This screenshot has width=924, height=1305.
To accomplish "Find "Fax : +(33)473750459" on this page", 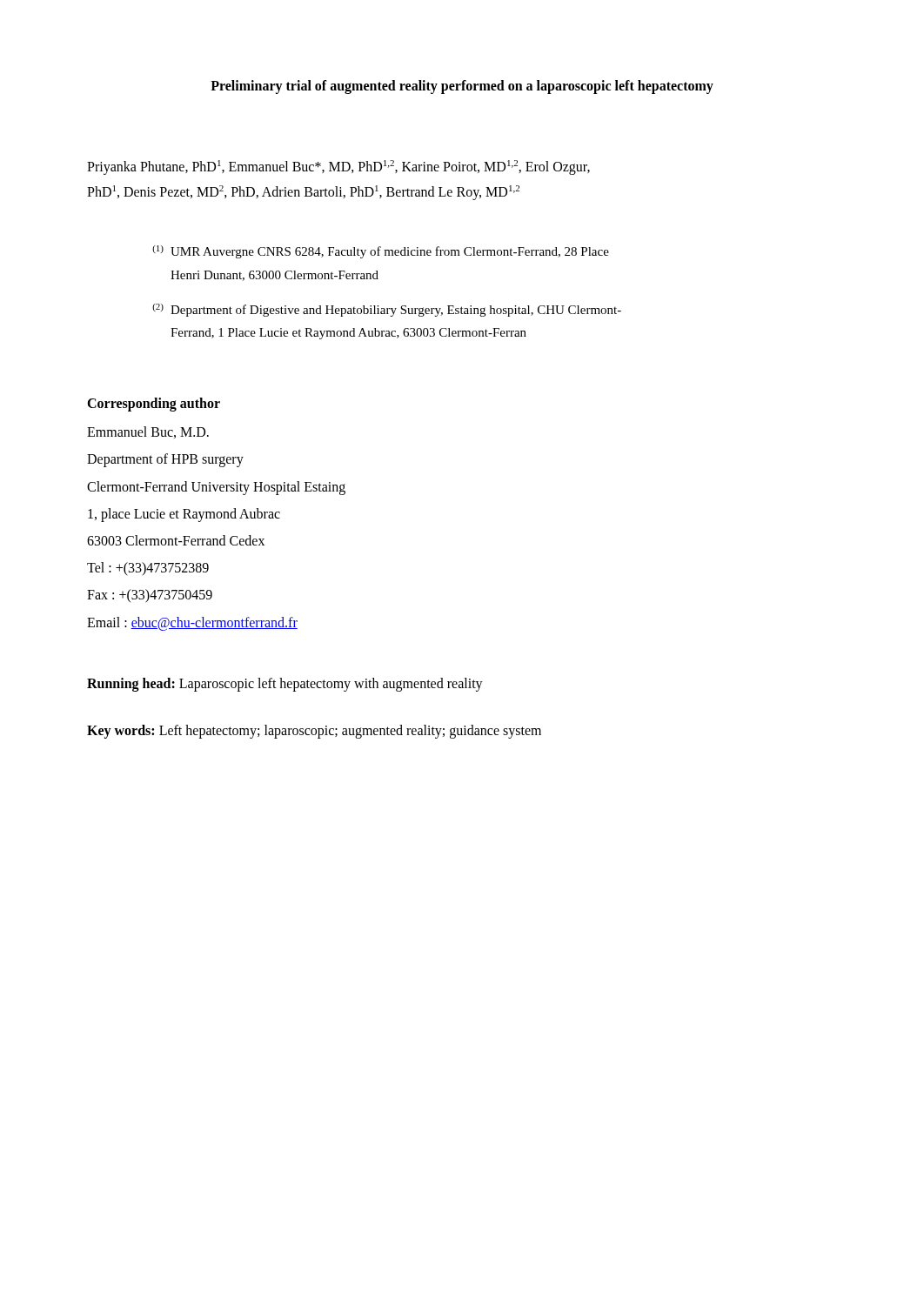I will [150, 595].
